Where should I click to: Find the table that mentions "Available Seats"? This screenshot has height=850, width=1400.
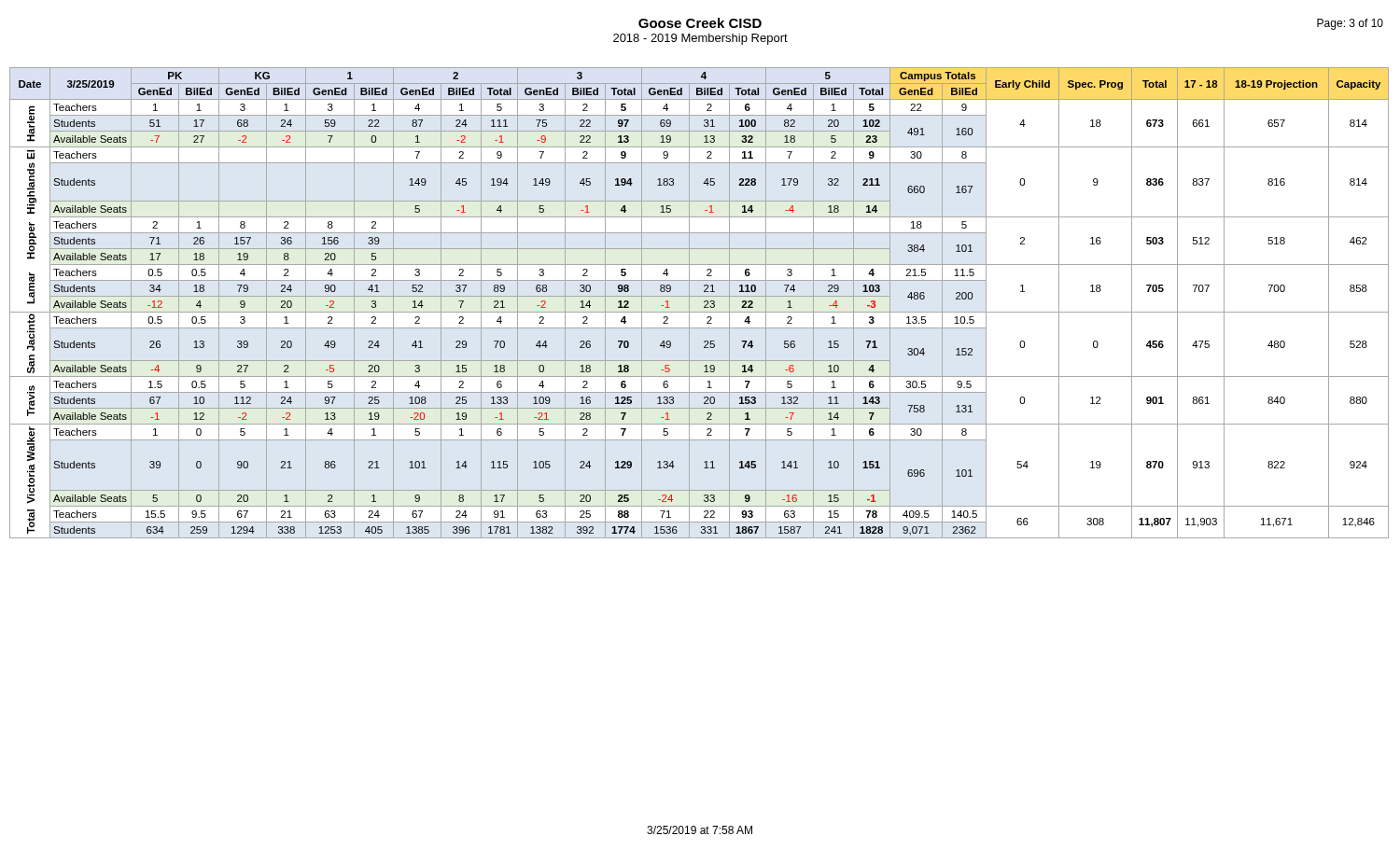700,303
